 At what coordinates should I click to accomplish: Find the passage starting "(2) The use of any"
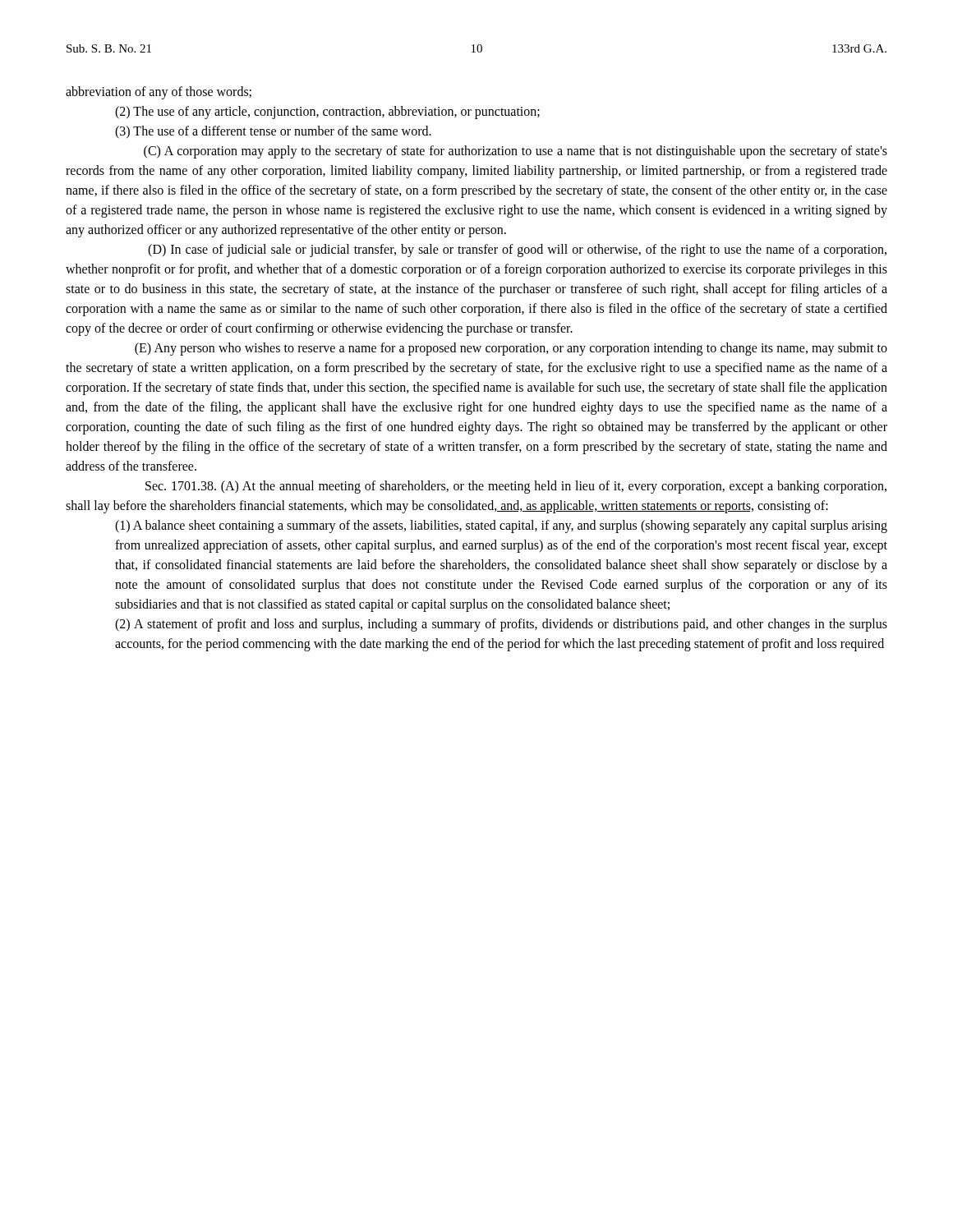click(x=328, y=111)
